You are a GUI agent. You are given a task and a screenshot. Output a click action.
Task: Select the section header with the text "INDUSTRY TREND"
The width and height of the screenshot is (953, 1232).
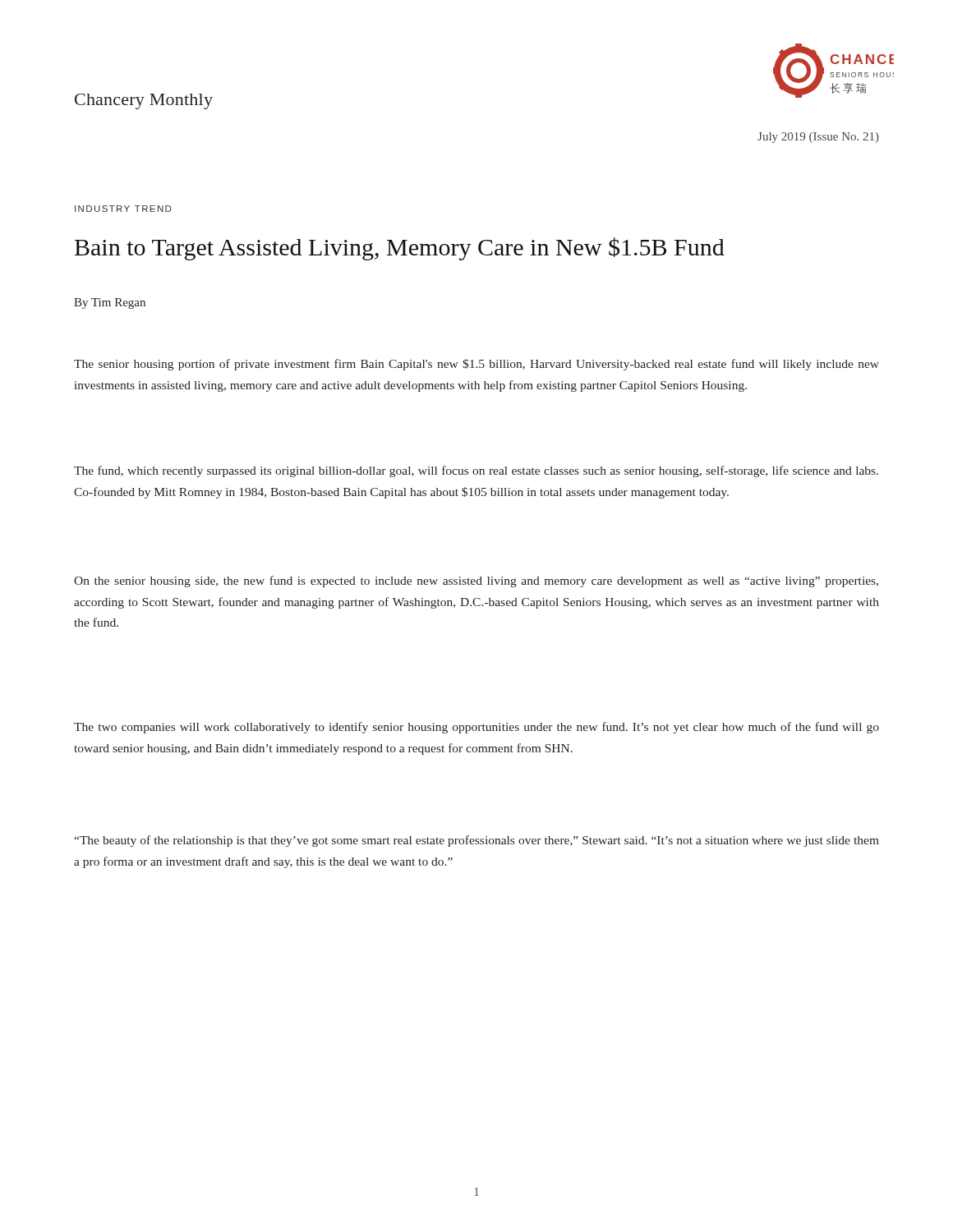(123, 209)
